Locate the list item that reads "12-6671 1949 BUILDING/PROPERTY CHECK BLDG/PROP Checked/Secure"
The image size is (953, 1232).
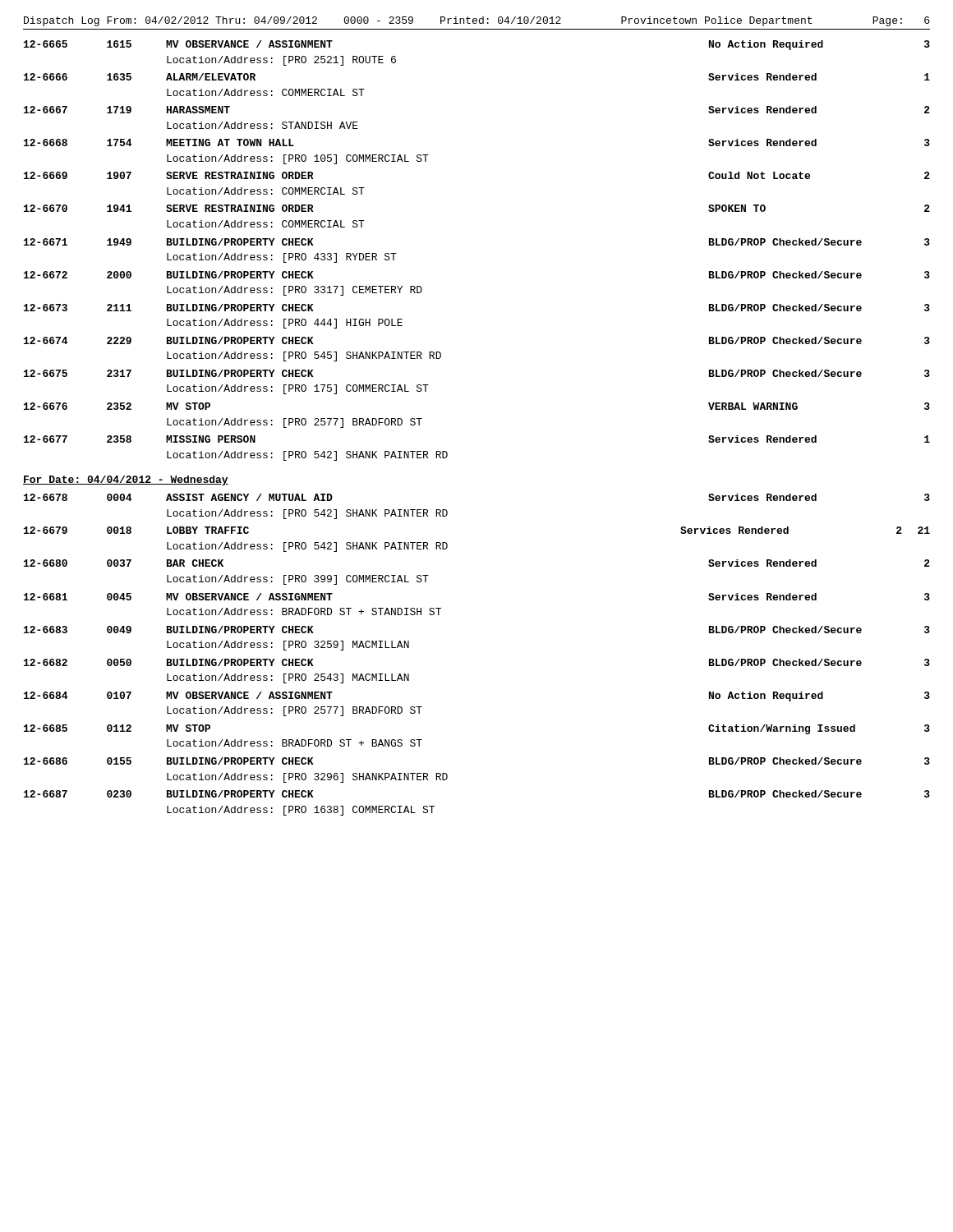(x=46, y=242)
